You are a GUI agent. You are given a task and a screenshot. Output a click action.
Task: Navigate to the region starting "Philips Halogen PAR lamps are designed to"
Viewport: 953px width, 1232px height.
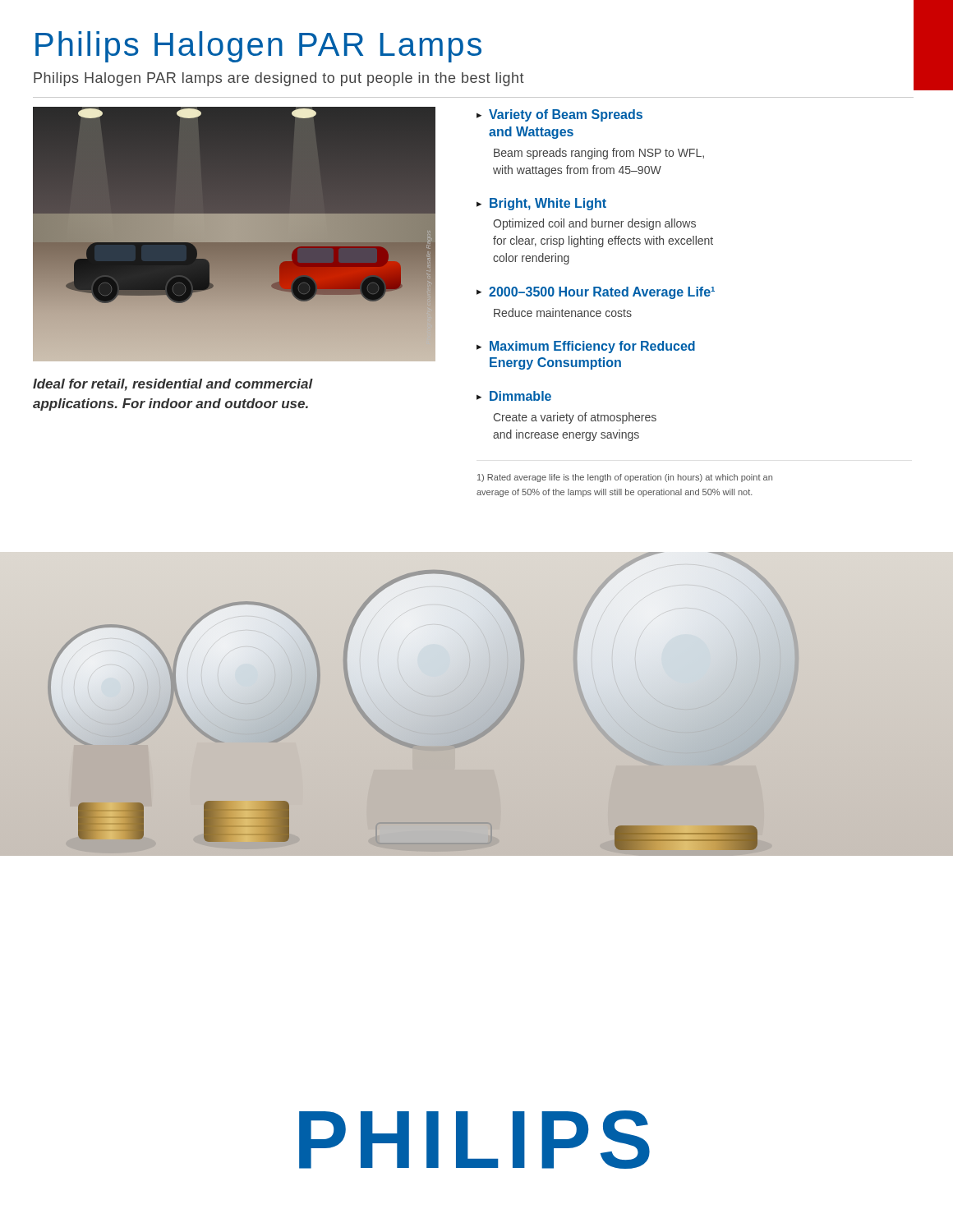coord(468,78)
